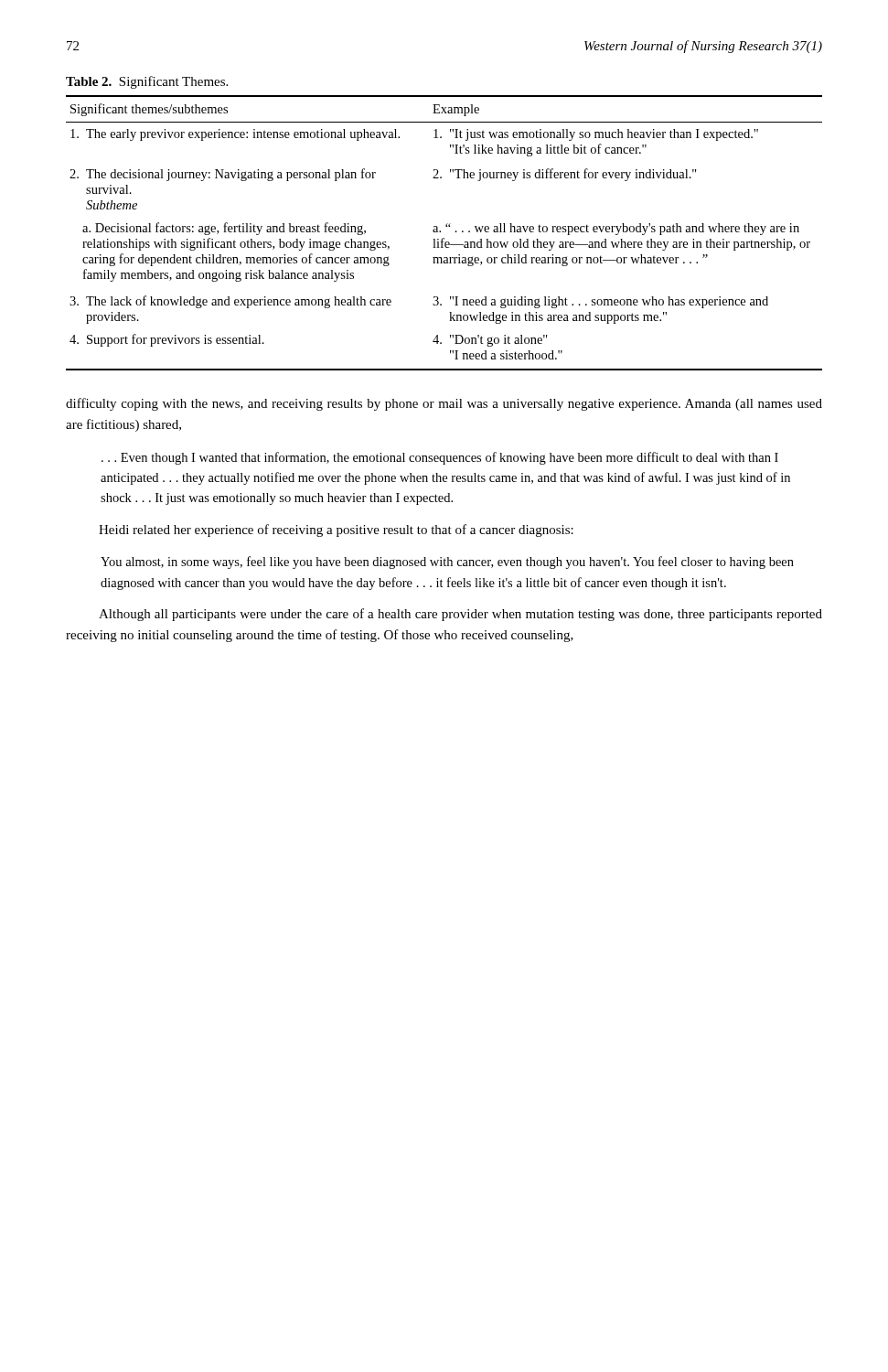Find the element starting "difficulty coping with the news,"
This screenshot has width=888, height=1372.
tap(444, 414)
